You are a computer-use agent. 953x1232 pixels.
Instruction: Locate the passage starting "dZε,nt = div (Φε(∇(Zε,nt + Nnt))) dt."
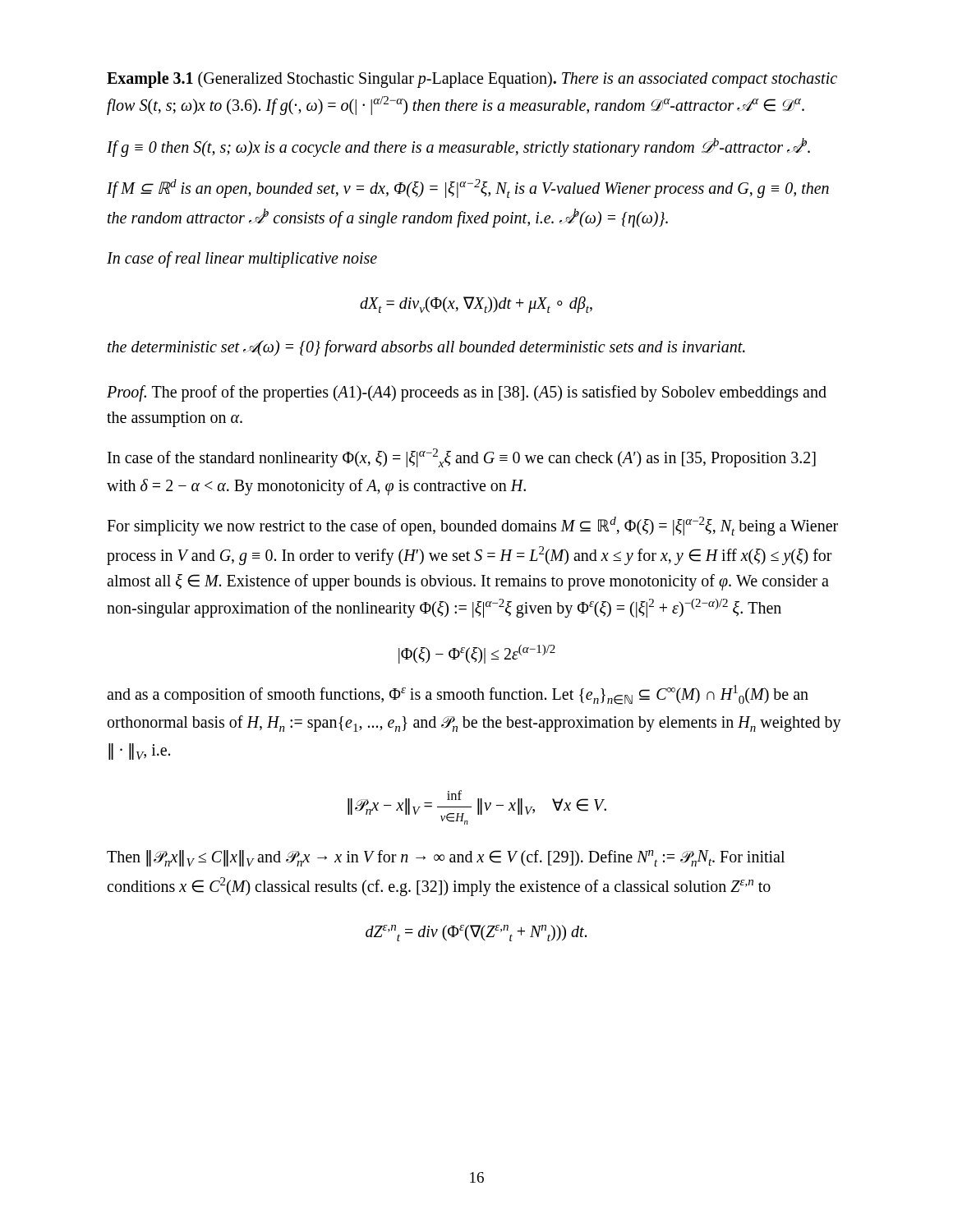[476, 932]
